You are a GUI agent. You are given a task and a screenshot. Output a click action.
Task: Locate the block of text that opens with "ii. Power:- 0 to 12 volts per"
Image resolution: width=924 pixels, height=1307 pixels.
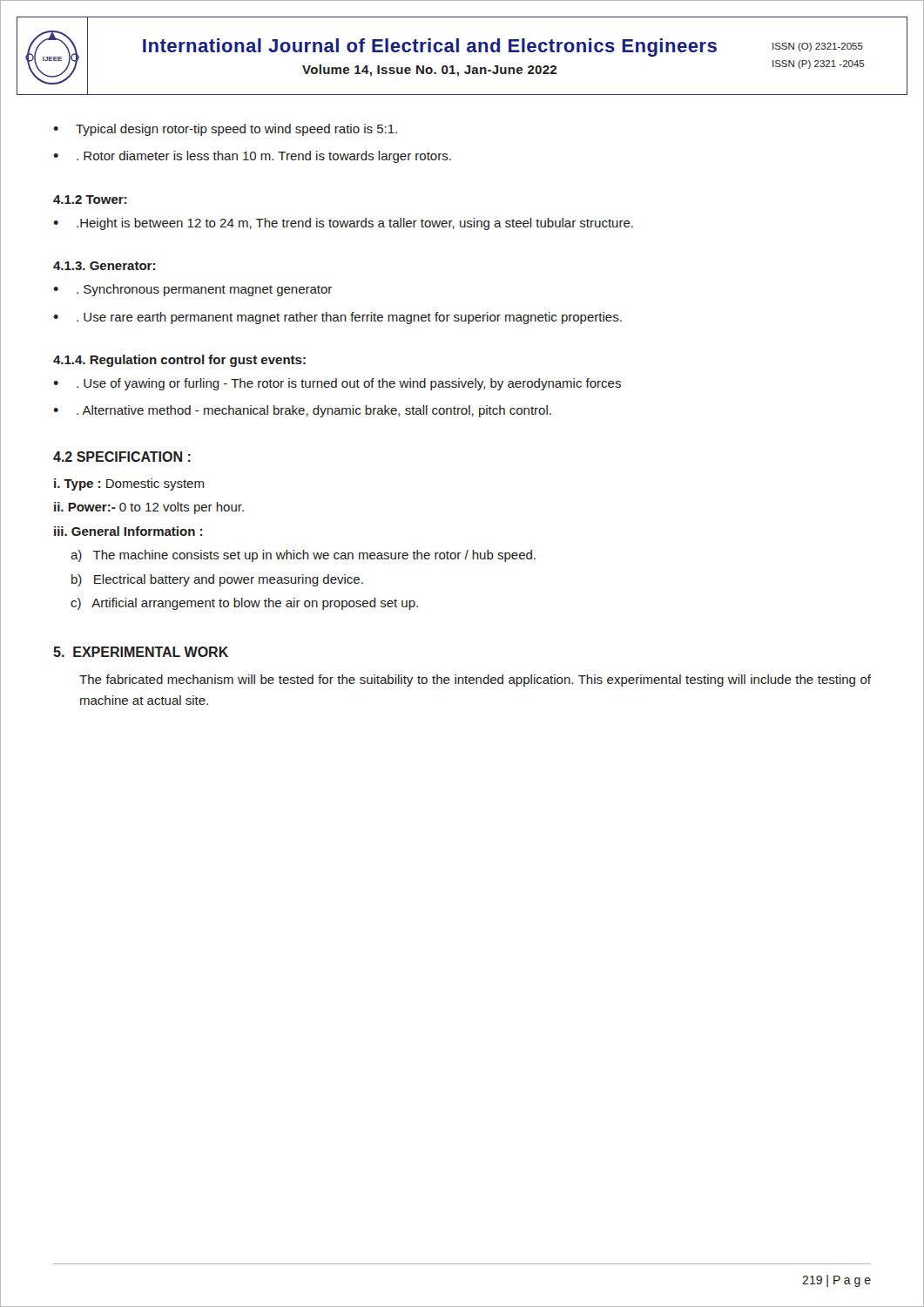coord(149,507)
